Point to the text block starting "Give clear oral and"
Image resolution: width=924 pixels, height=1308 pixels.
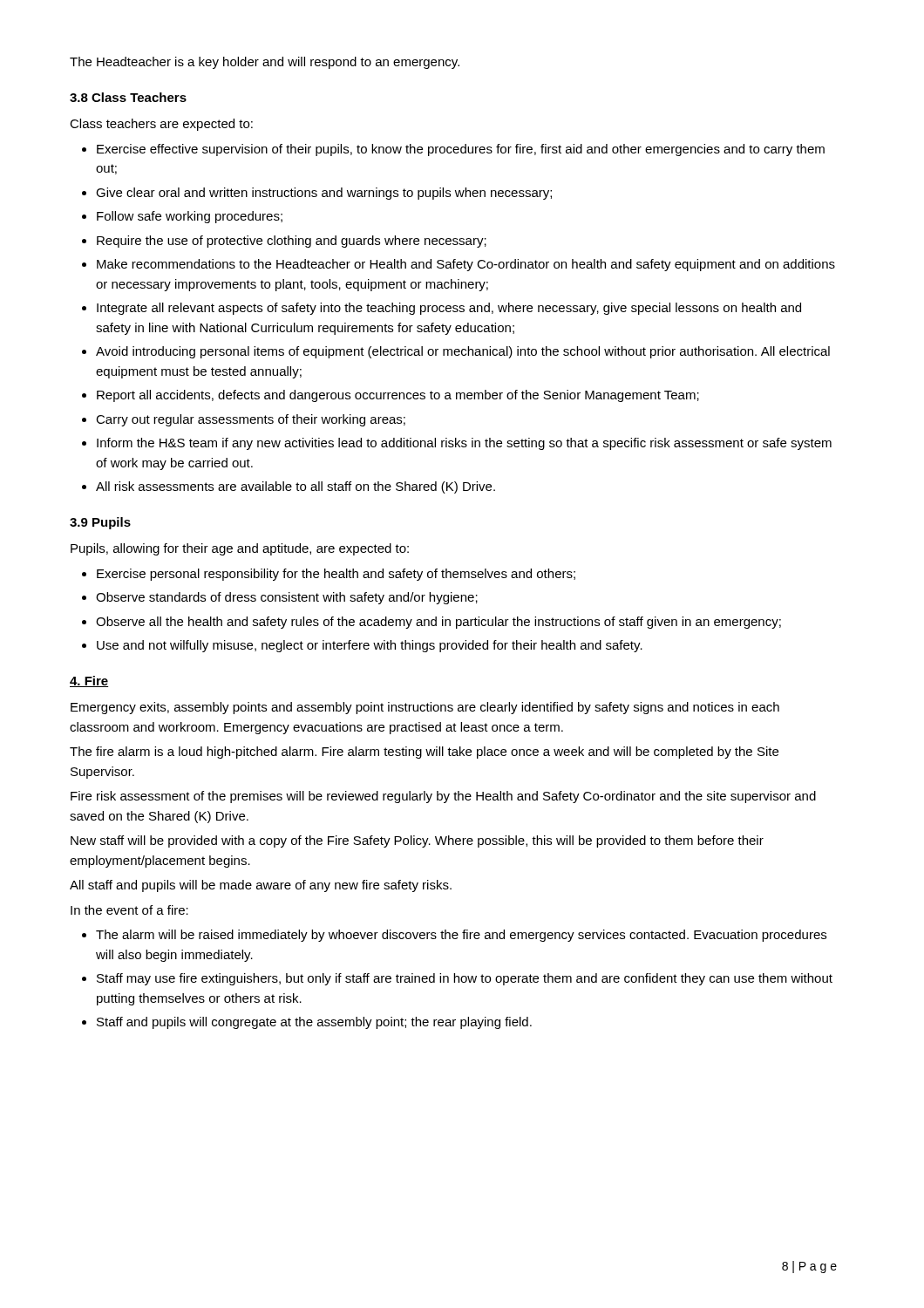(x=324, y=192)
